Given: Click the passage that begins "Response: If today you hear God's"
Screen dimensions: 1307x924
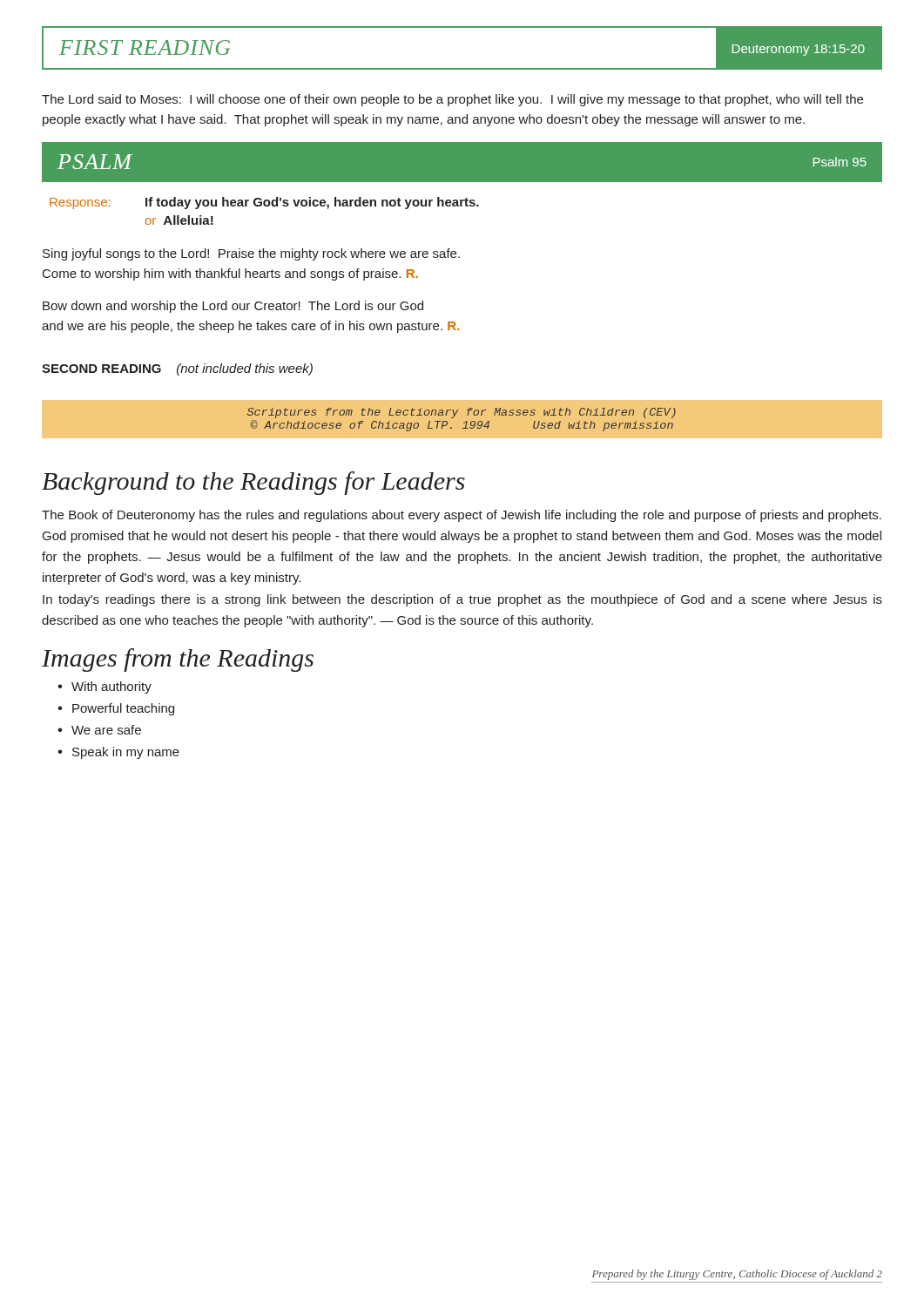Looking at the screenshot, I should click(x=466, y=210).
